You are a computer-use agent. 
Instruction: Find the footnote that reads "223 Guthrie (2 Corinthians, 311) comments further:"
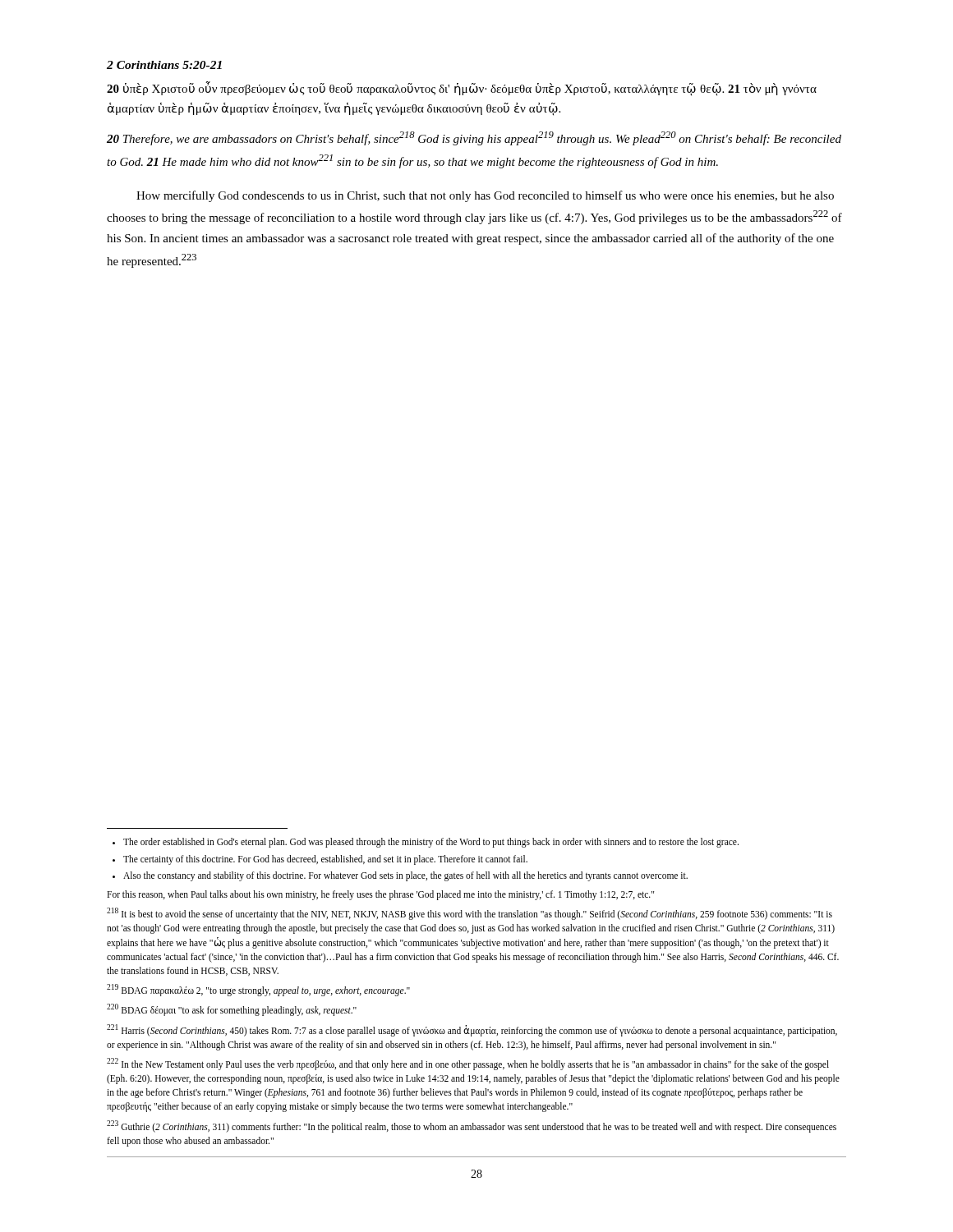point(472,1132)
